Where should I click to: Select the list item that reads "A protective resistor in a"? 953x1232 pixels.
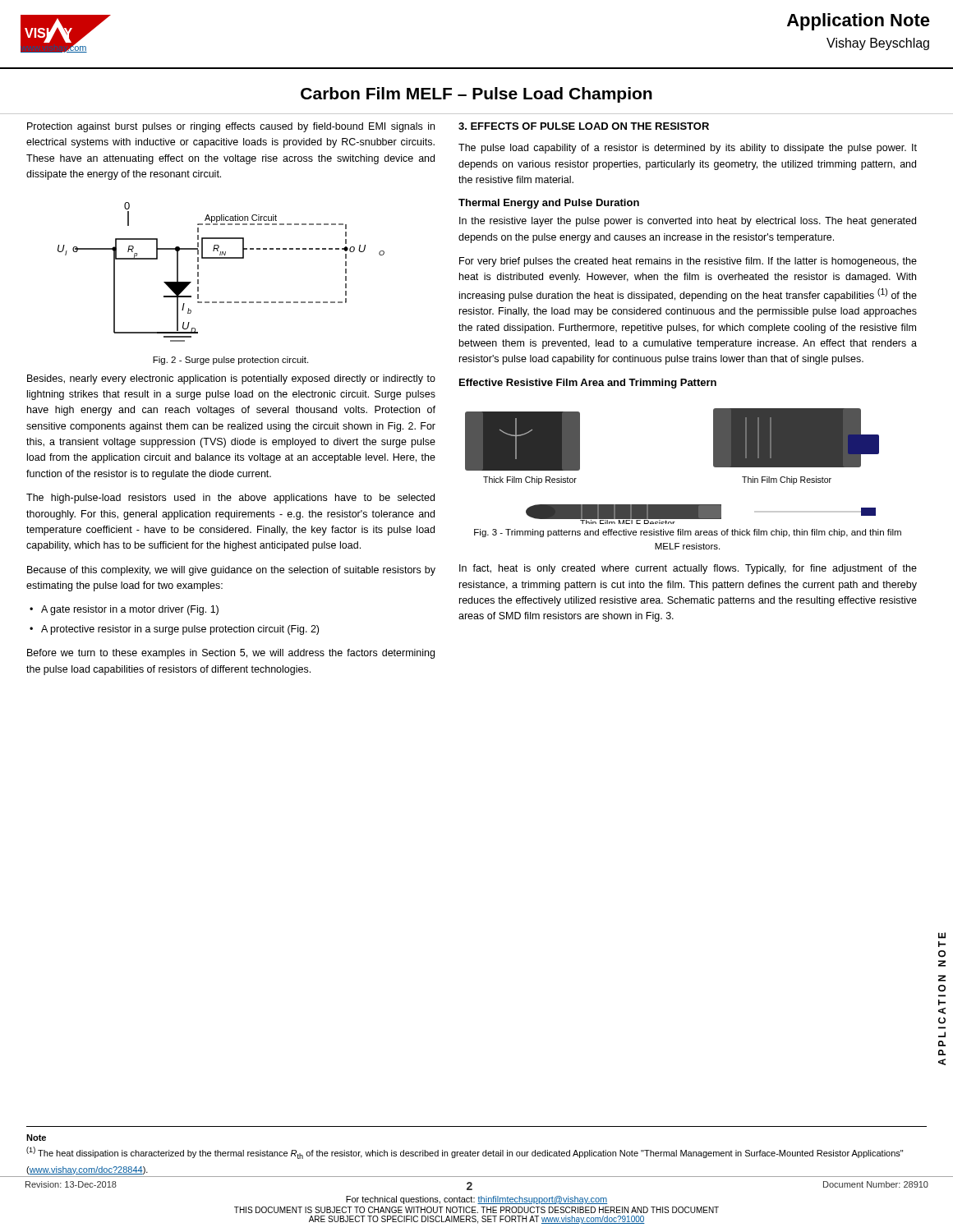pos(180,629)
